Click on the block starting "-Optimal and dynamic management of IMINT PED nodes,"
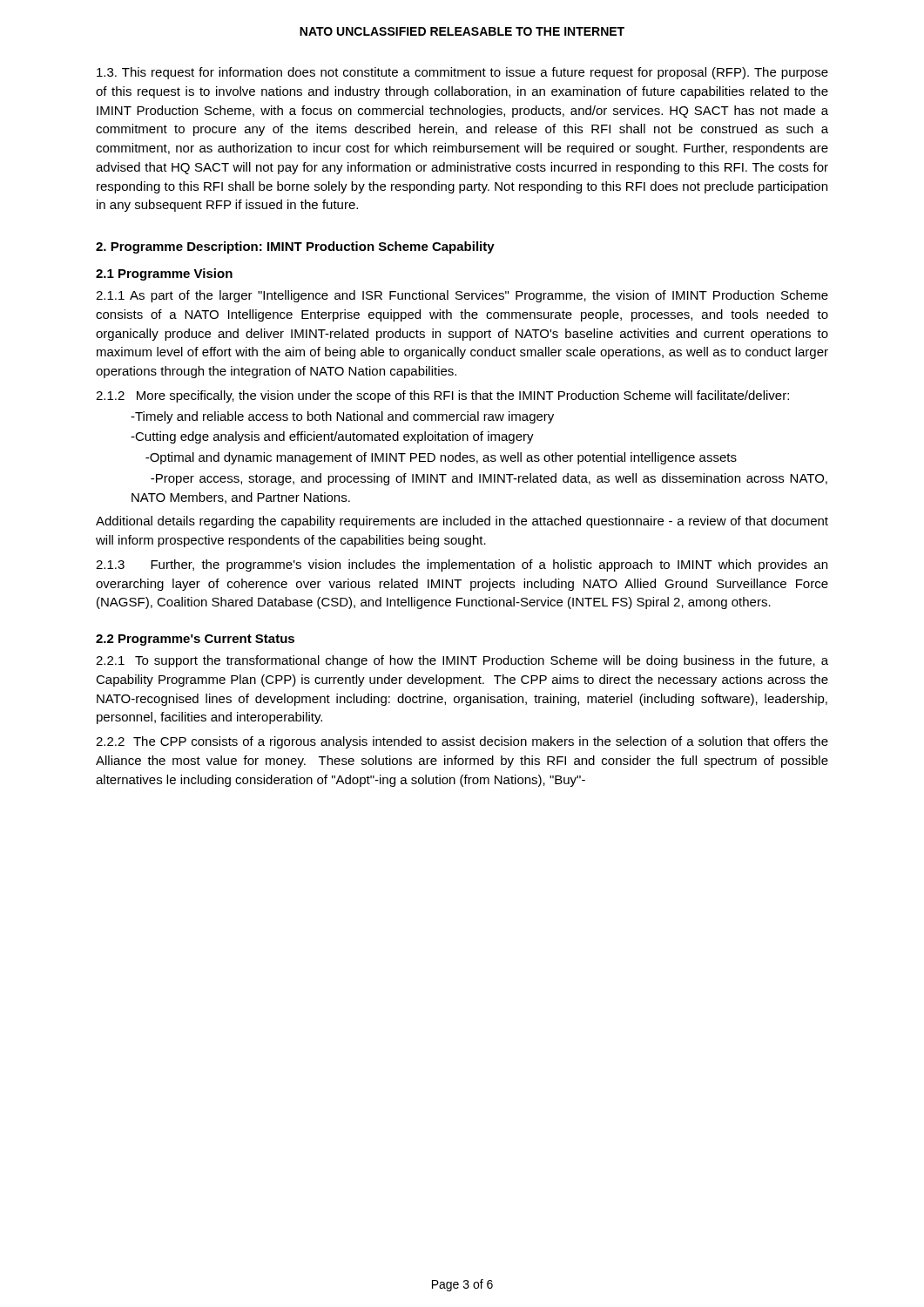924x1307 pixels. tap(434, 457)
